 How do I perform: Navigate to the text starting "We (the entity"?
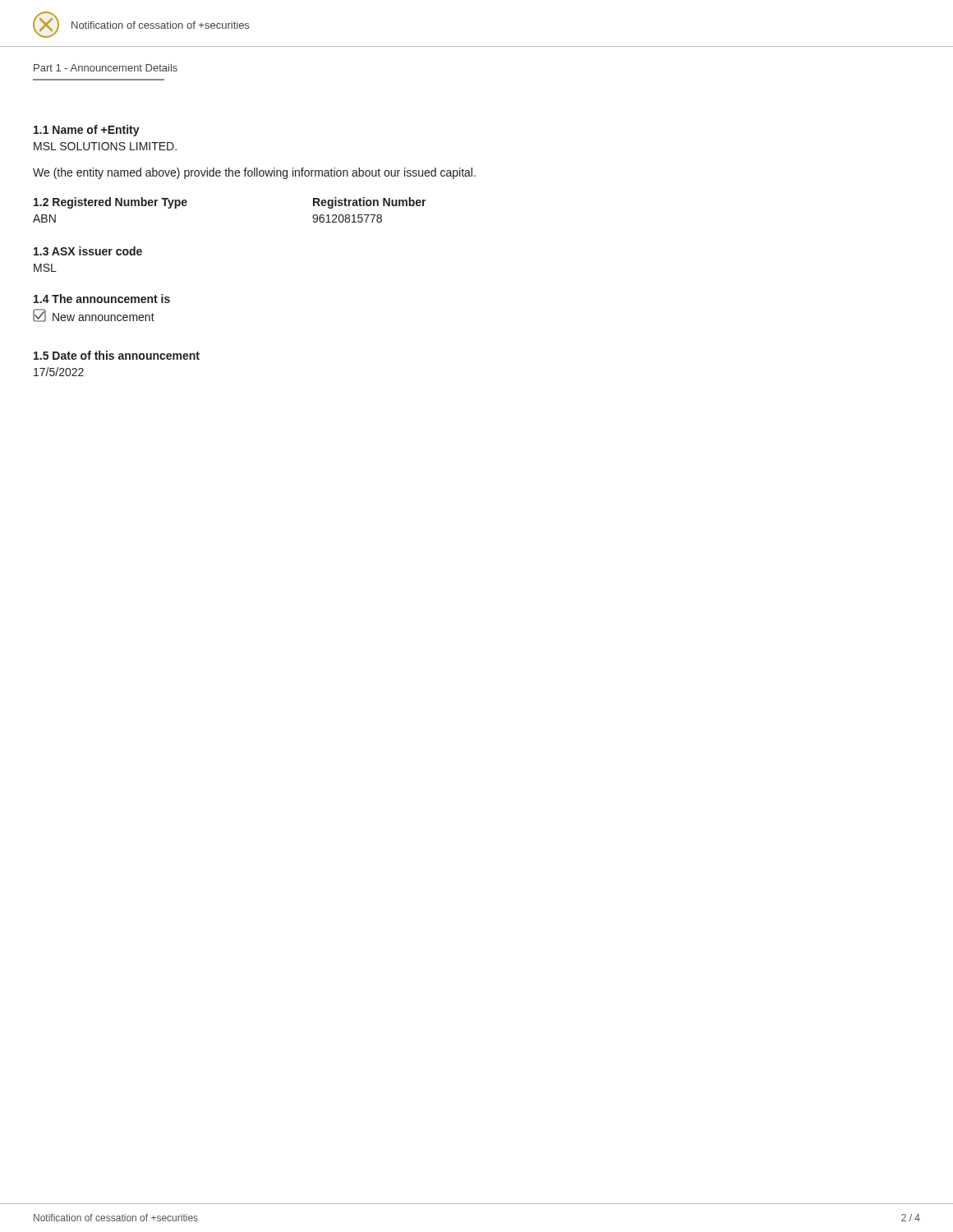[x=255, y=172]
